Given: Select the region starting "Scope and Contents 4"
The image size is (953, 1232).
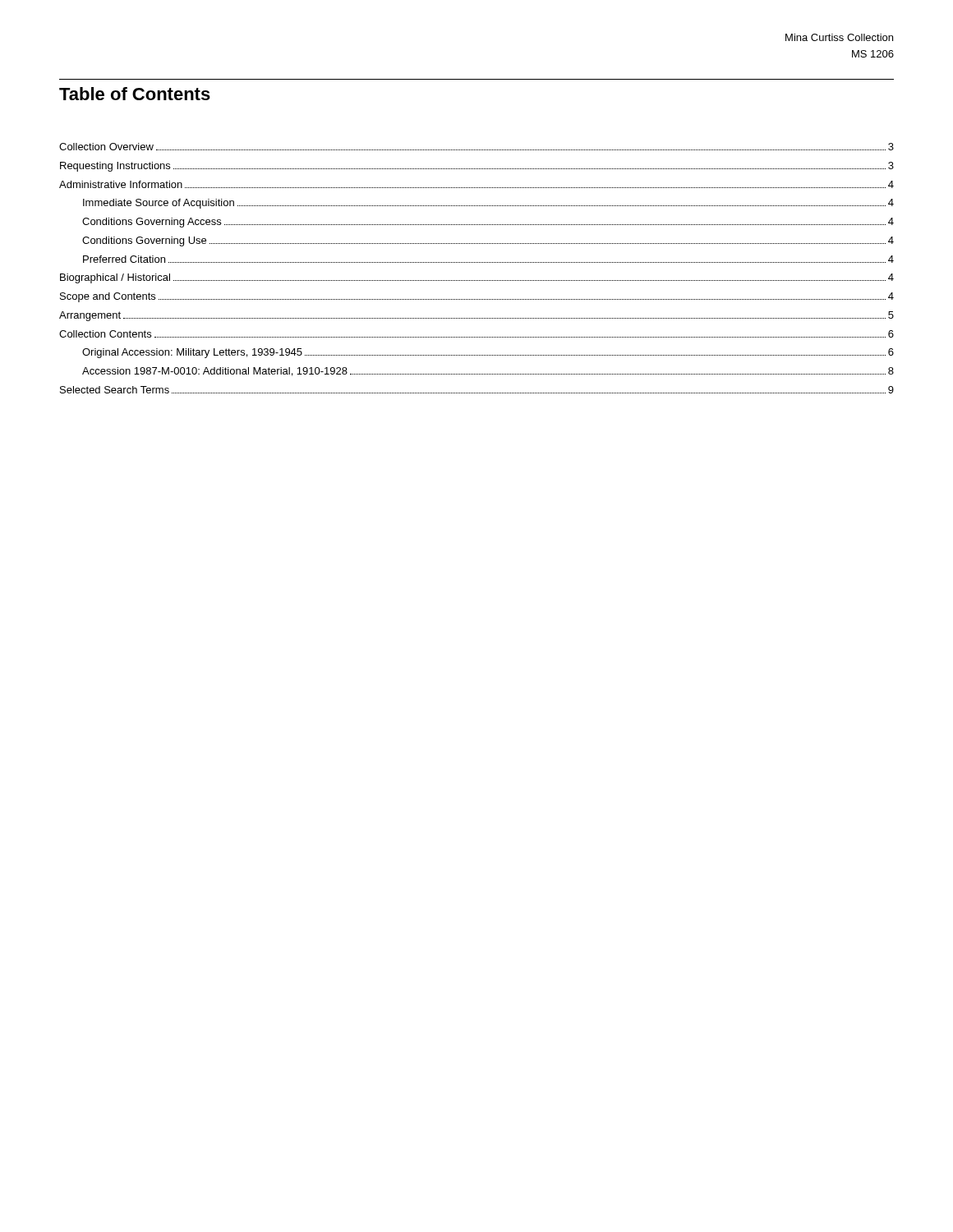Looking at the screenshot, I should coord(476,297).
